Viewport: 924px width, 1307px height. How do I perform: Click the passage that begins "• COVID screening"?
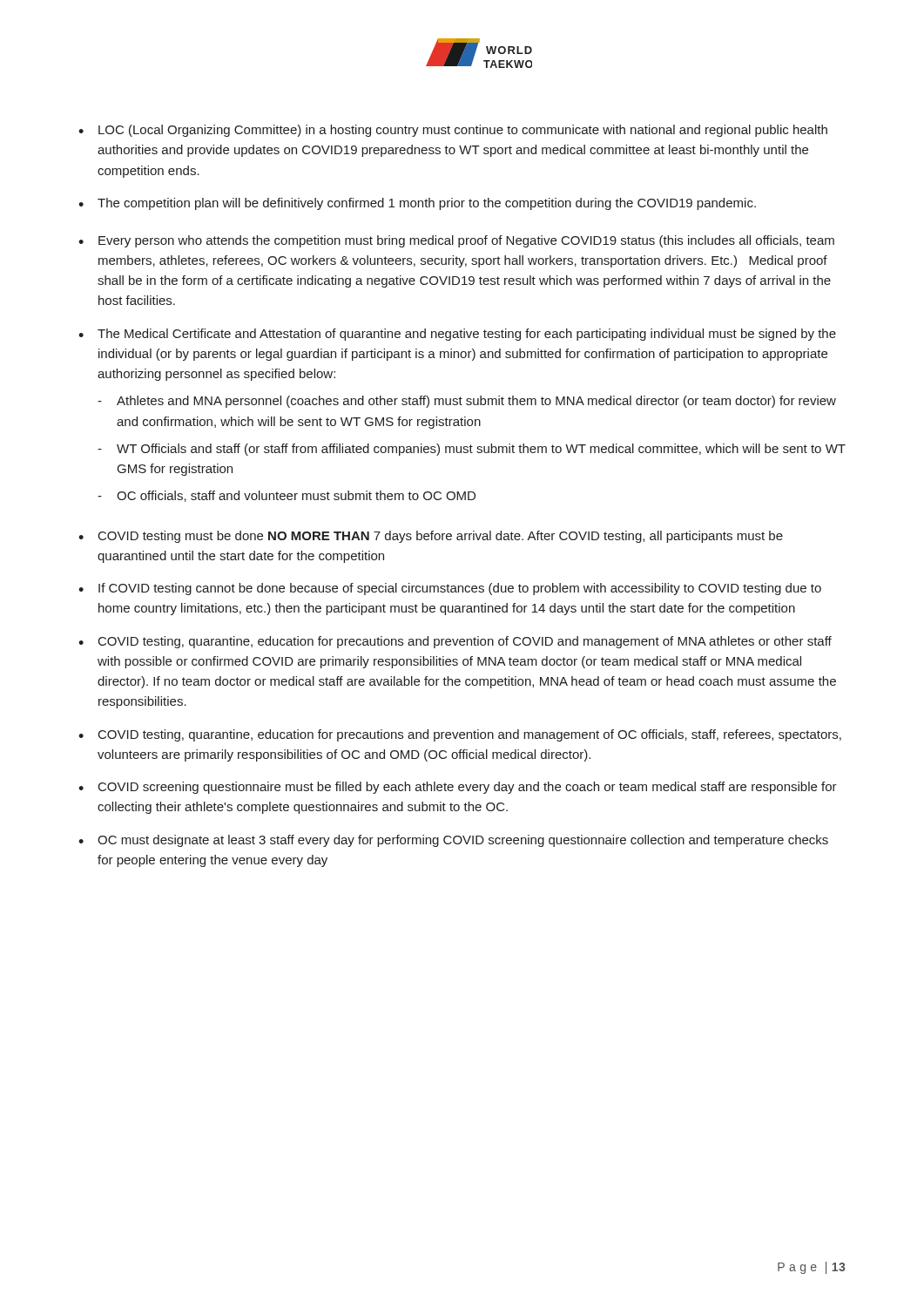click(x=462, y=797)
